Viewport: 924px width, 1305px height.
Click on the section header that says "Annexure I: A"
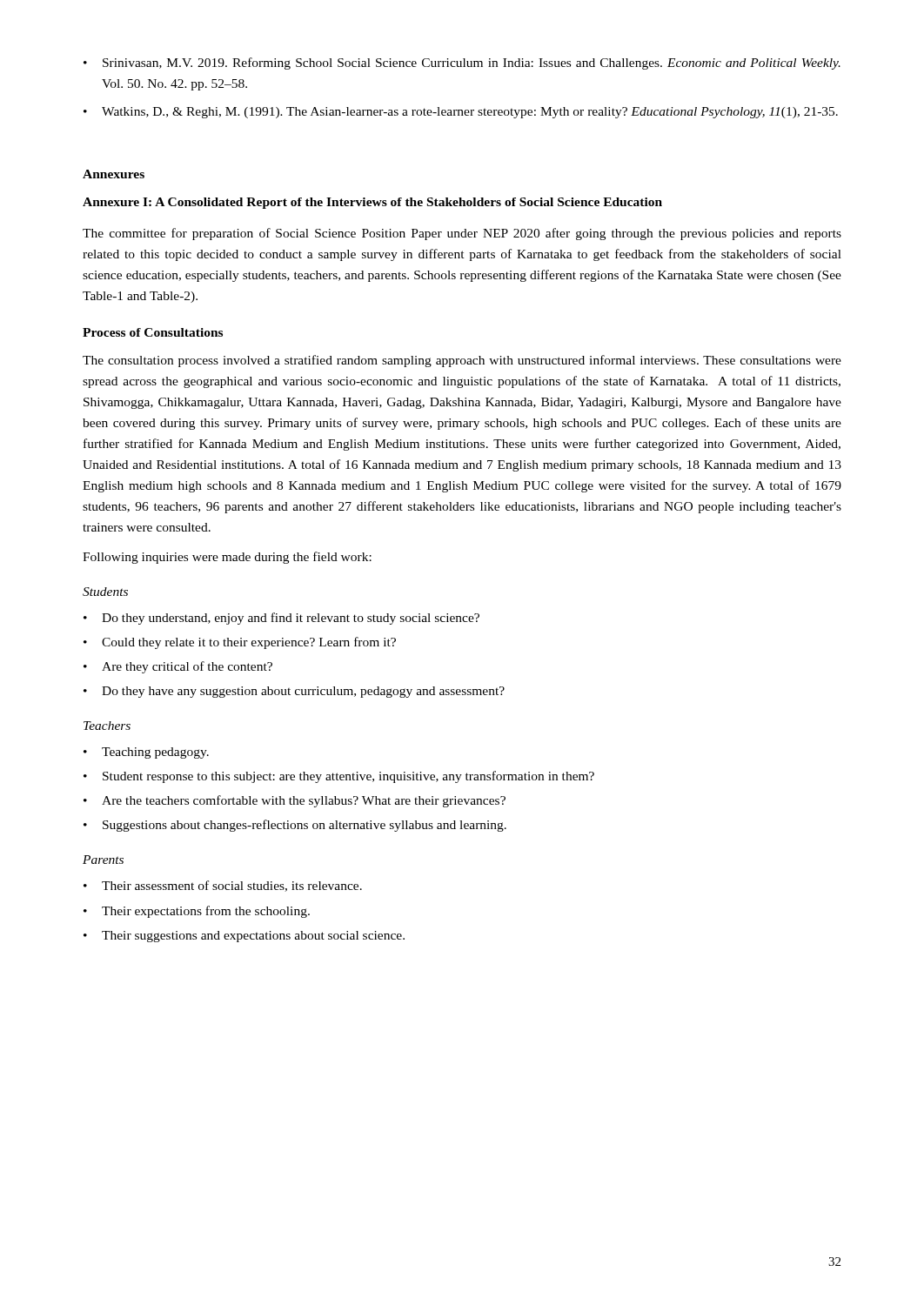pos(373,201)
